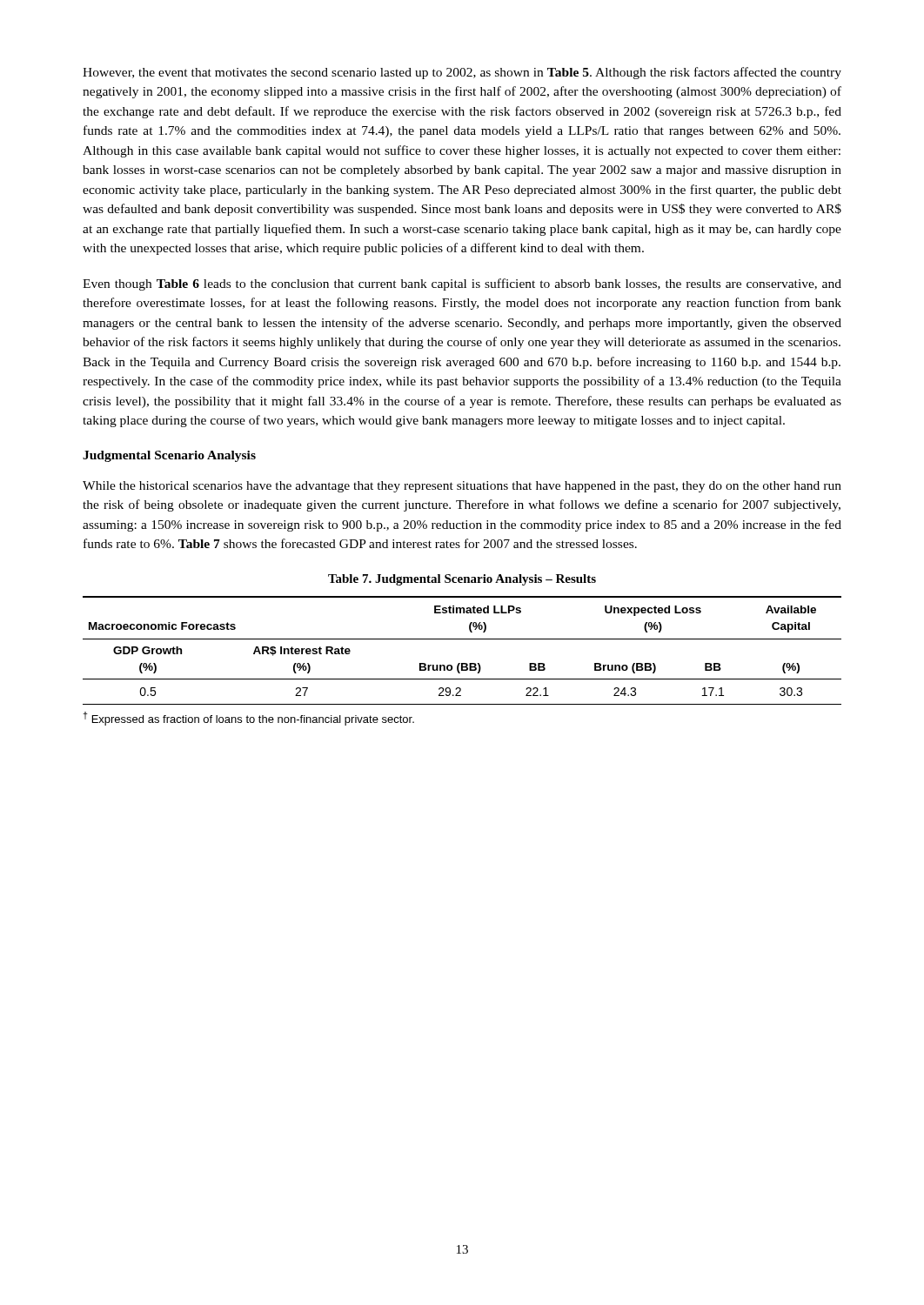Click the passage that begins "† Expressed as fraction of loans"
The height and width of the screenshot is (1305, 924).
(x=249, y=718)
